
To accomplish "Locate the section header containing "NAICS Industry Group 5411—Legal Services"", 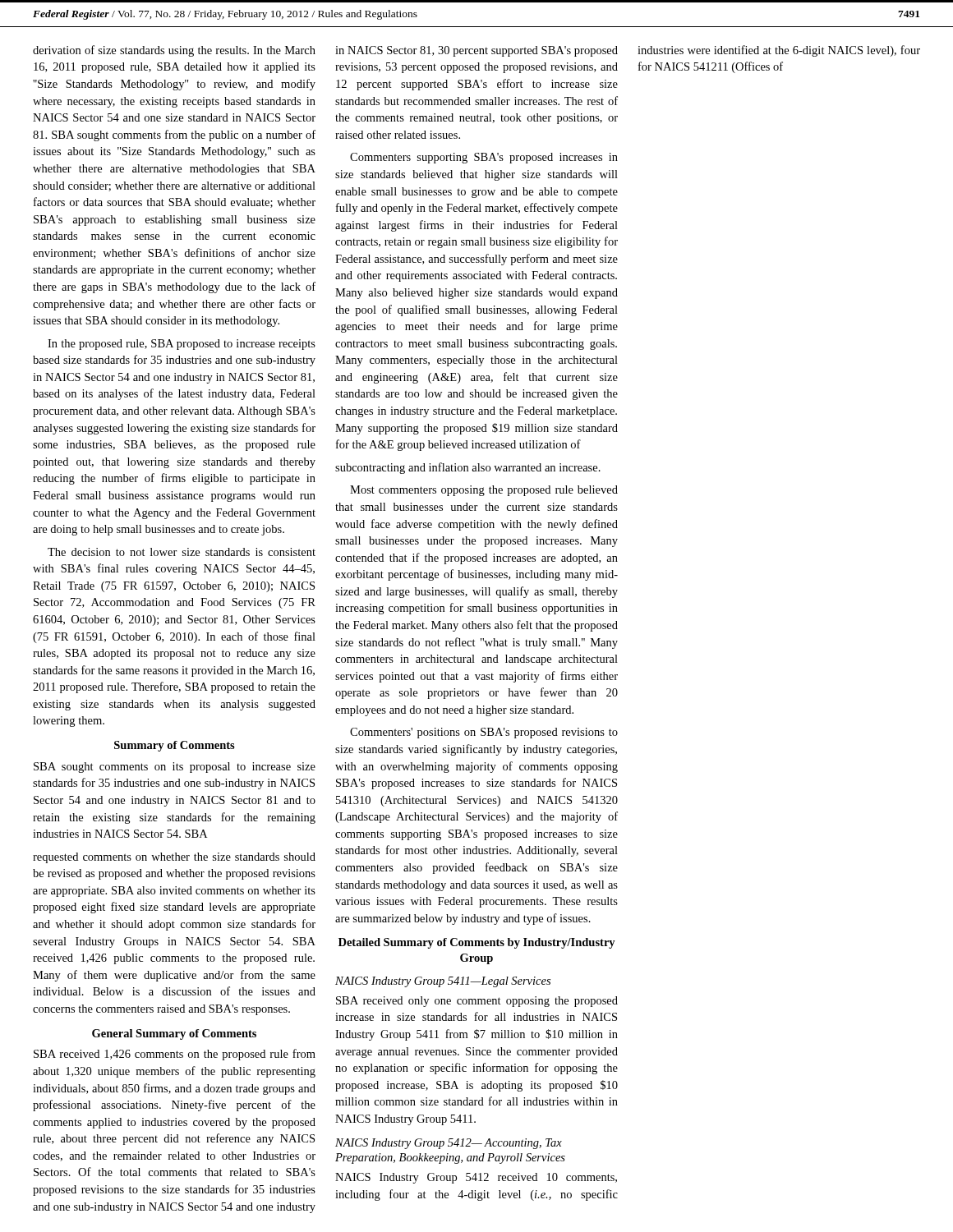I will [x=443, y=981].
